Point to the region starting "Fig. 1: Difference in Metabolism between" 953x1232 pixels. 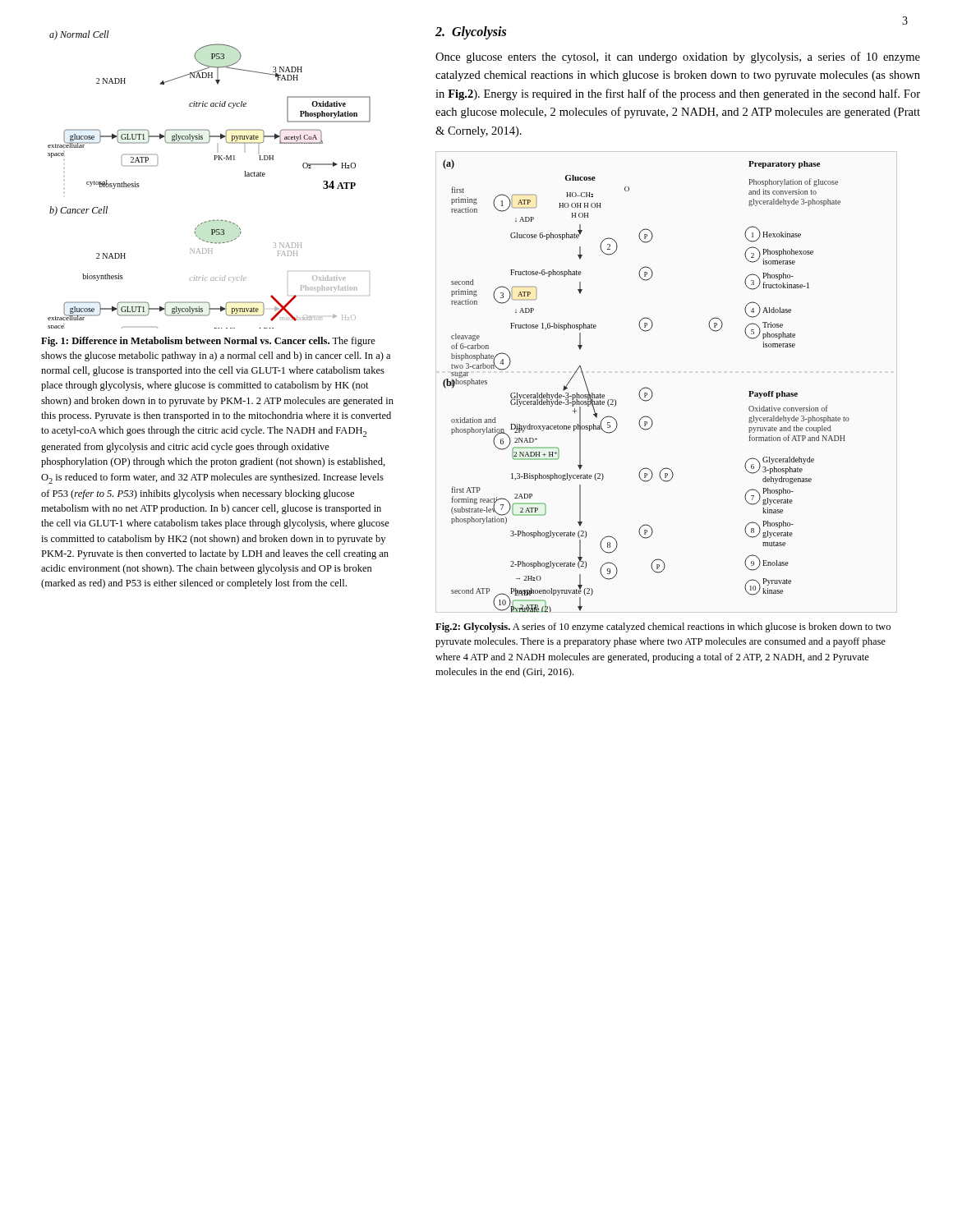217,462
